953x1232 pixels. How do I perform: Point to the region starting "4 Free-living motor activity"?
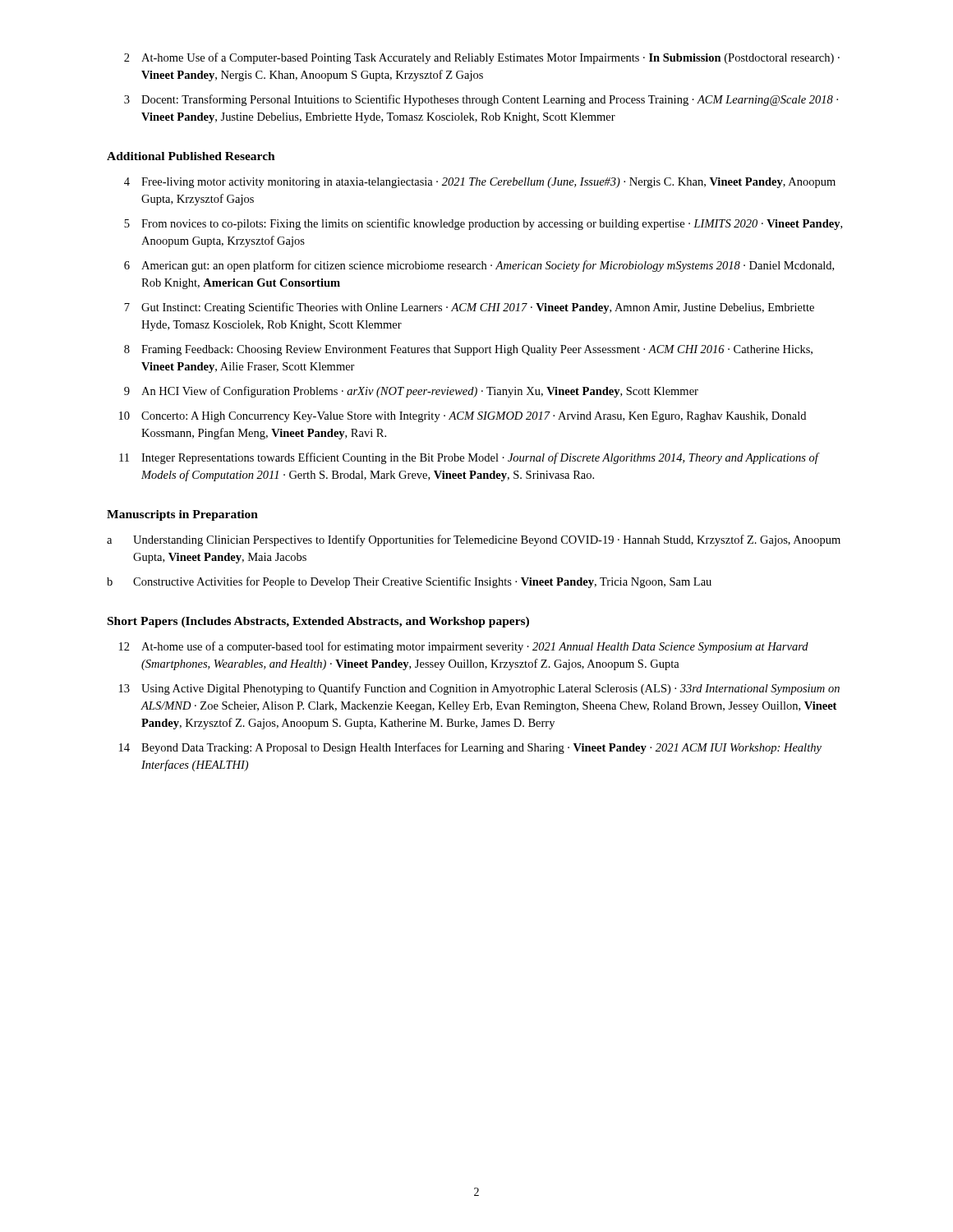(x=476, y=191)
